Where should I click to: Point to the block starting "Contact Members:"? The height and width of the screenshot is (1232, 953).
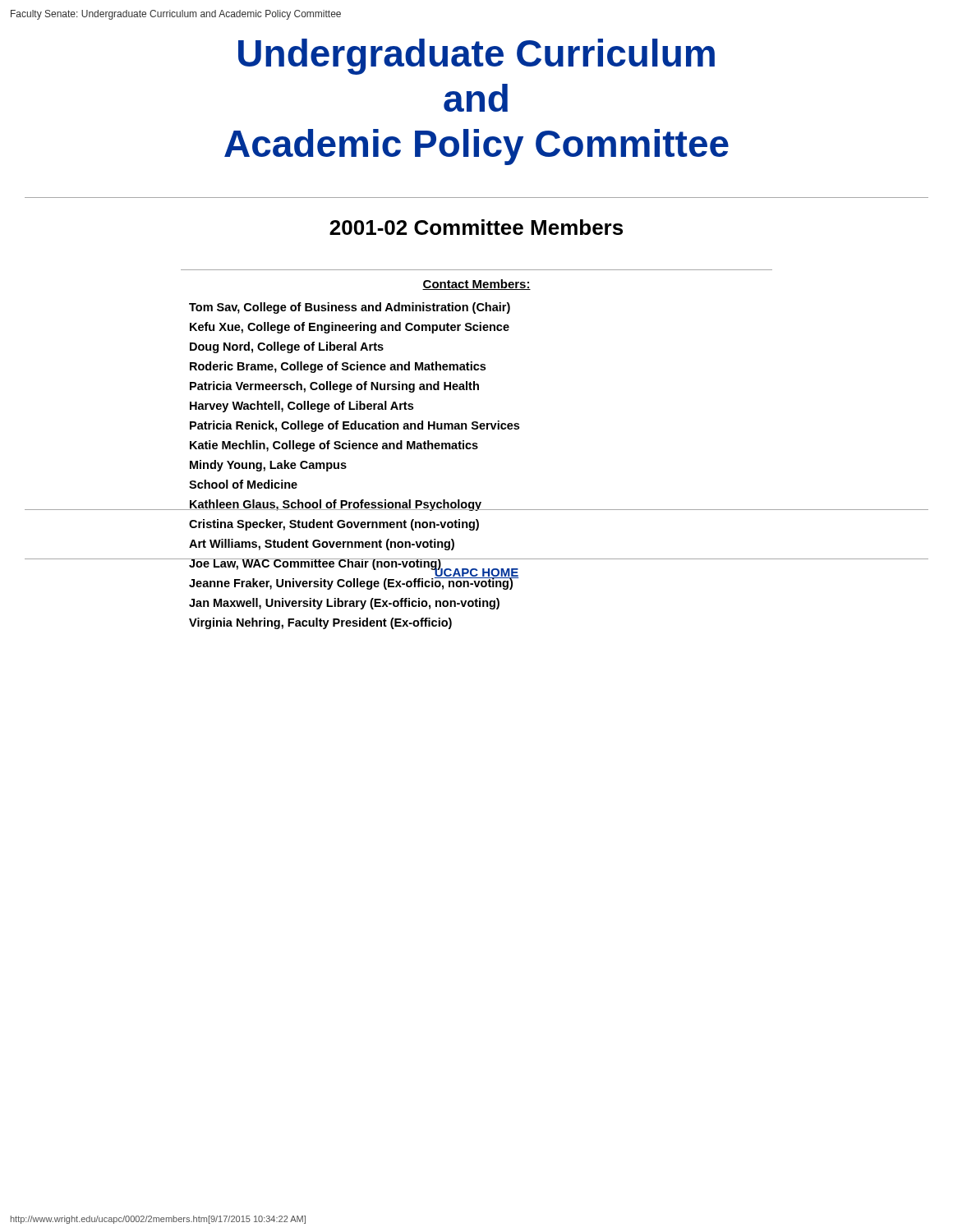(x=476, y=284)
